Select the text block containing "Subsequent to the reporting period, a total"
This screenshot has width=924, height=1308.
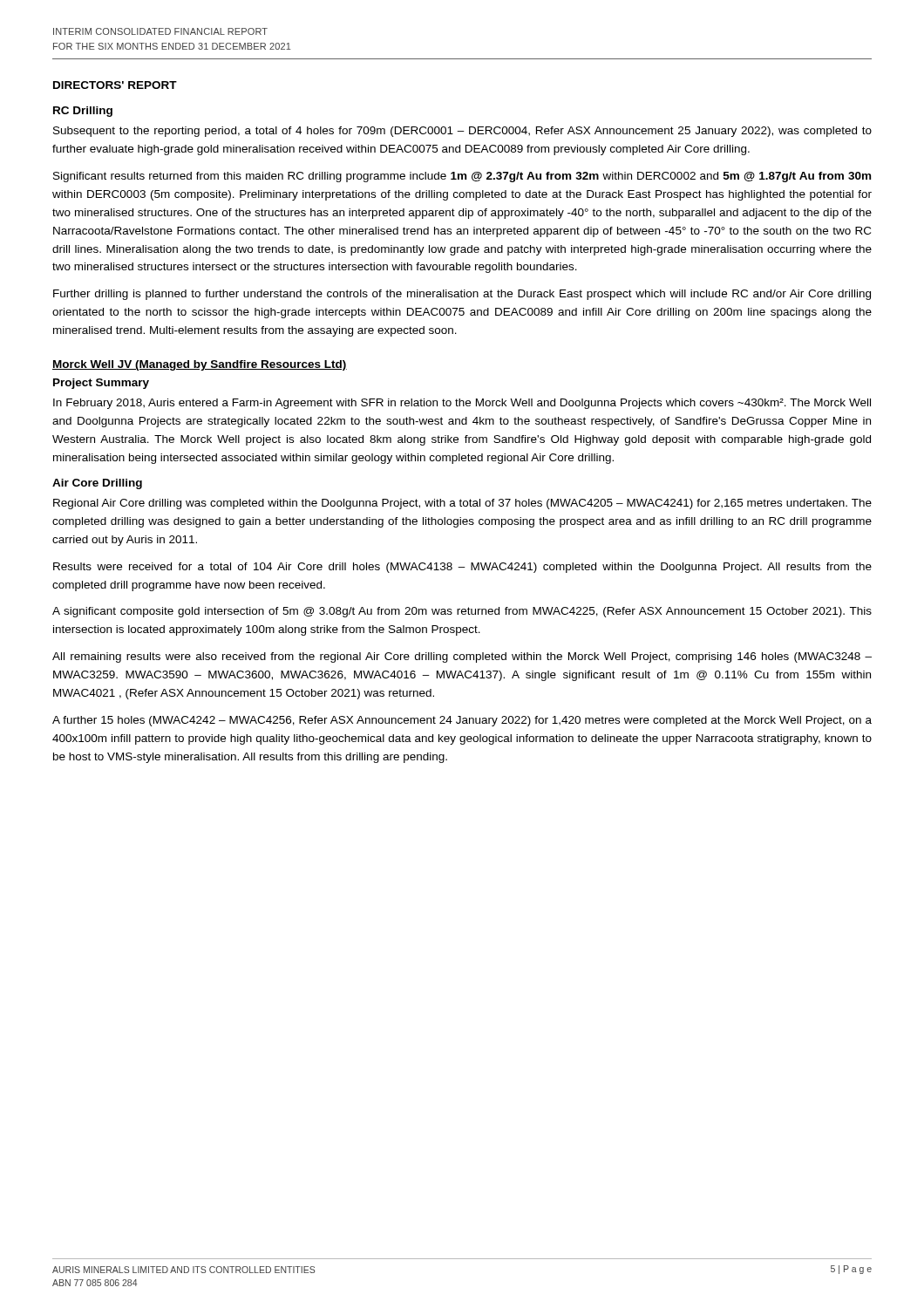tap(462, 140)
